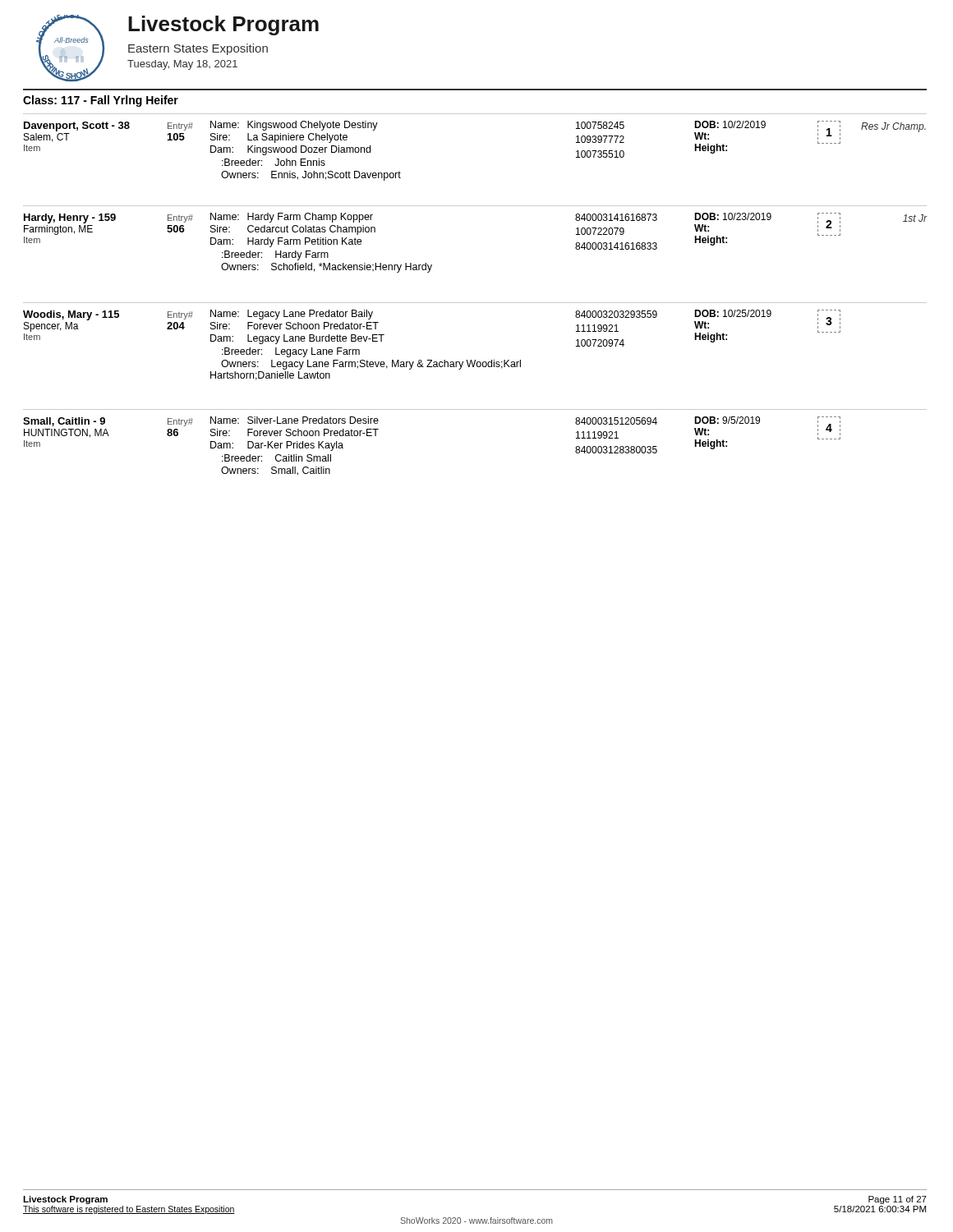Viewport: 953px width, 1232px height.
Task: Locate the section header
Action: pos(101,100)
